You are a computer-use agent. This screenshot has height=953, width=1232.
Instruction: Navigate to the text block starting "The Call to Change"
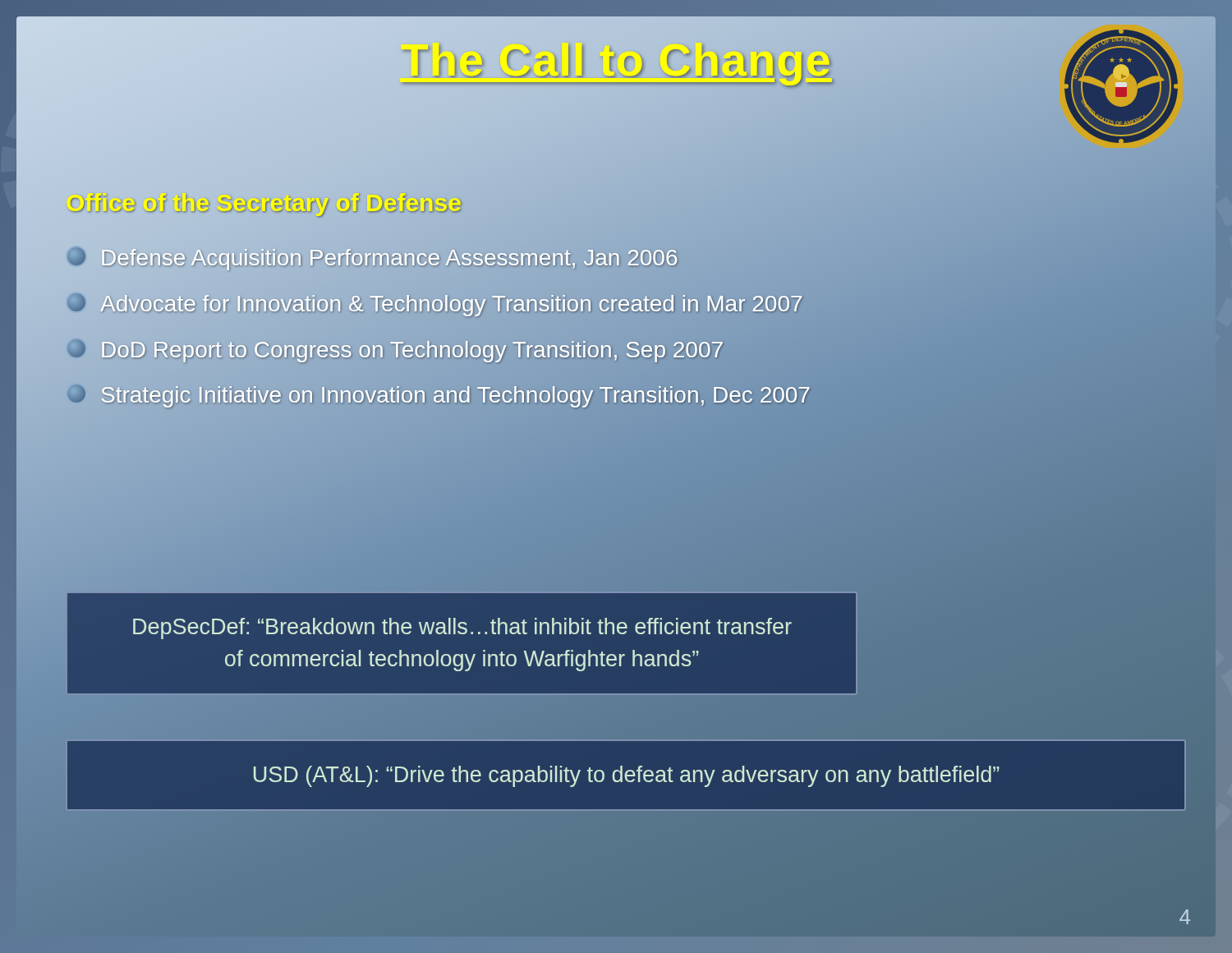616,60
